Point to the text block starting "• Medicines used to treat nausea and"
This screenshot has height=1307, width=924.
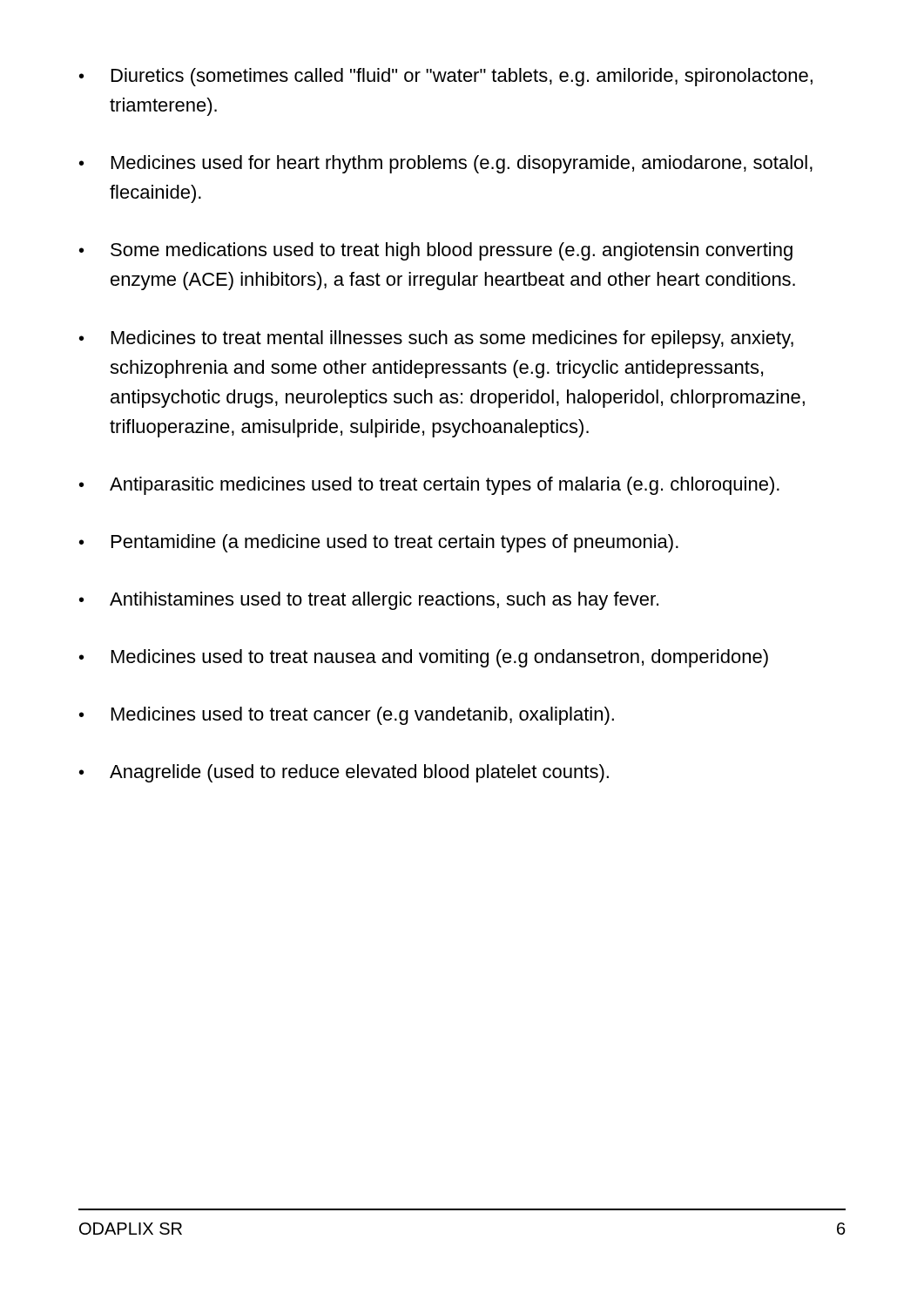pyautogui.click(x=424, y=657)
